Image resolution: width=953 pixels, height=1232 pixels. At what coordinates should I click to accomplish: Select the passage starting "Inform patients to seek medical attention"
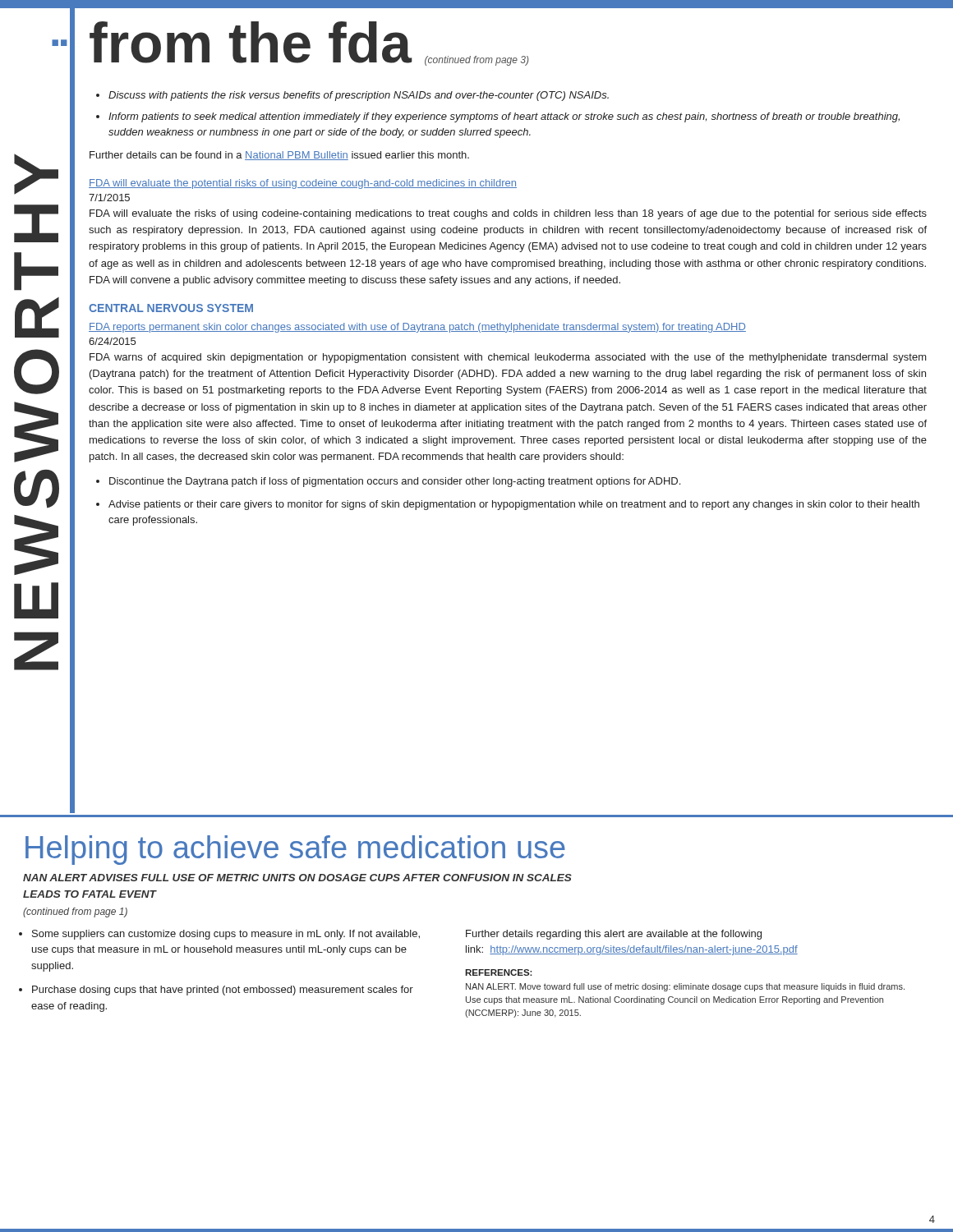click(505, 124)
